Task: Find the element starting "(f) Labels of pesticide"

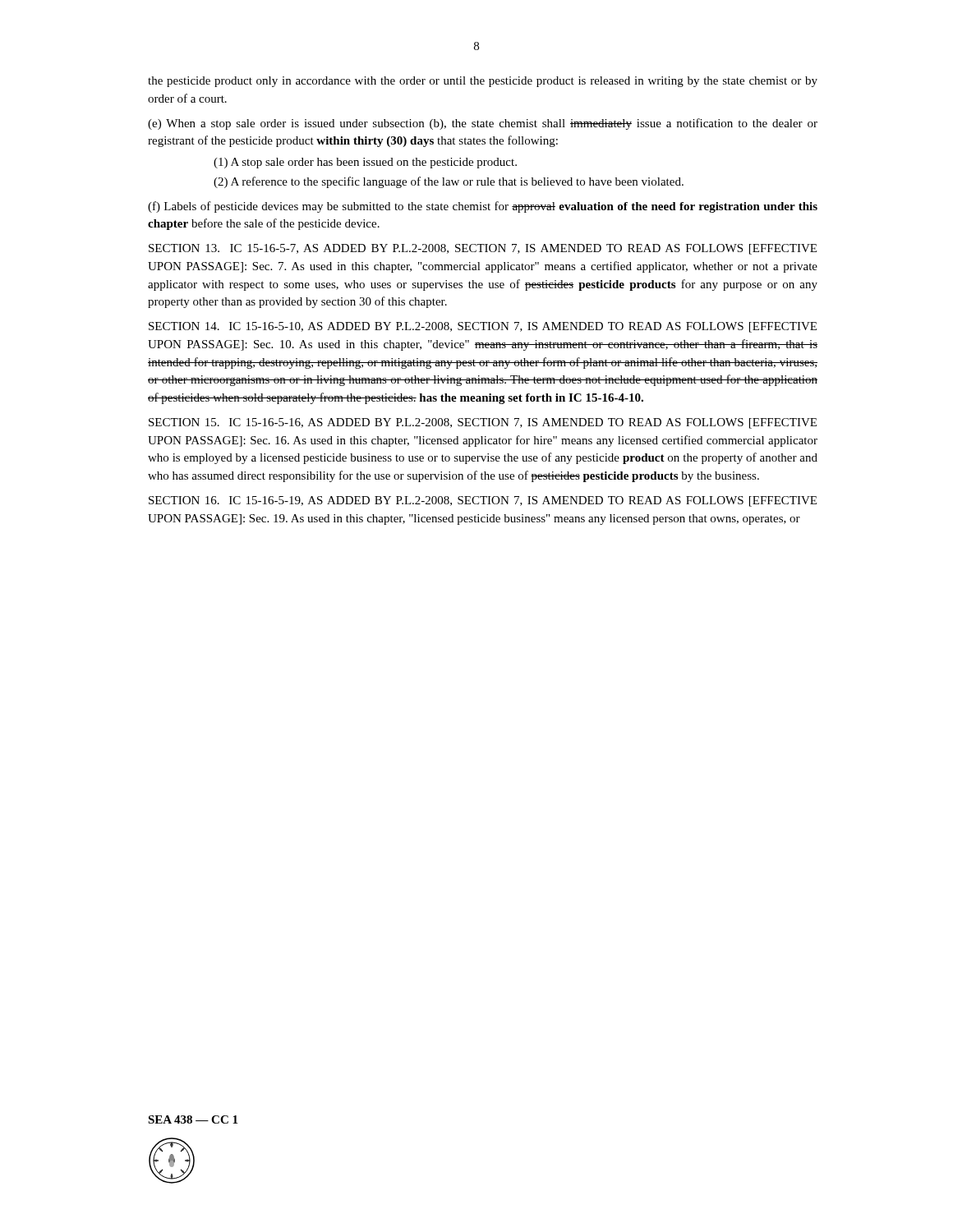Action: [483, 215]
